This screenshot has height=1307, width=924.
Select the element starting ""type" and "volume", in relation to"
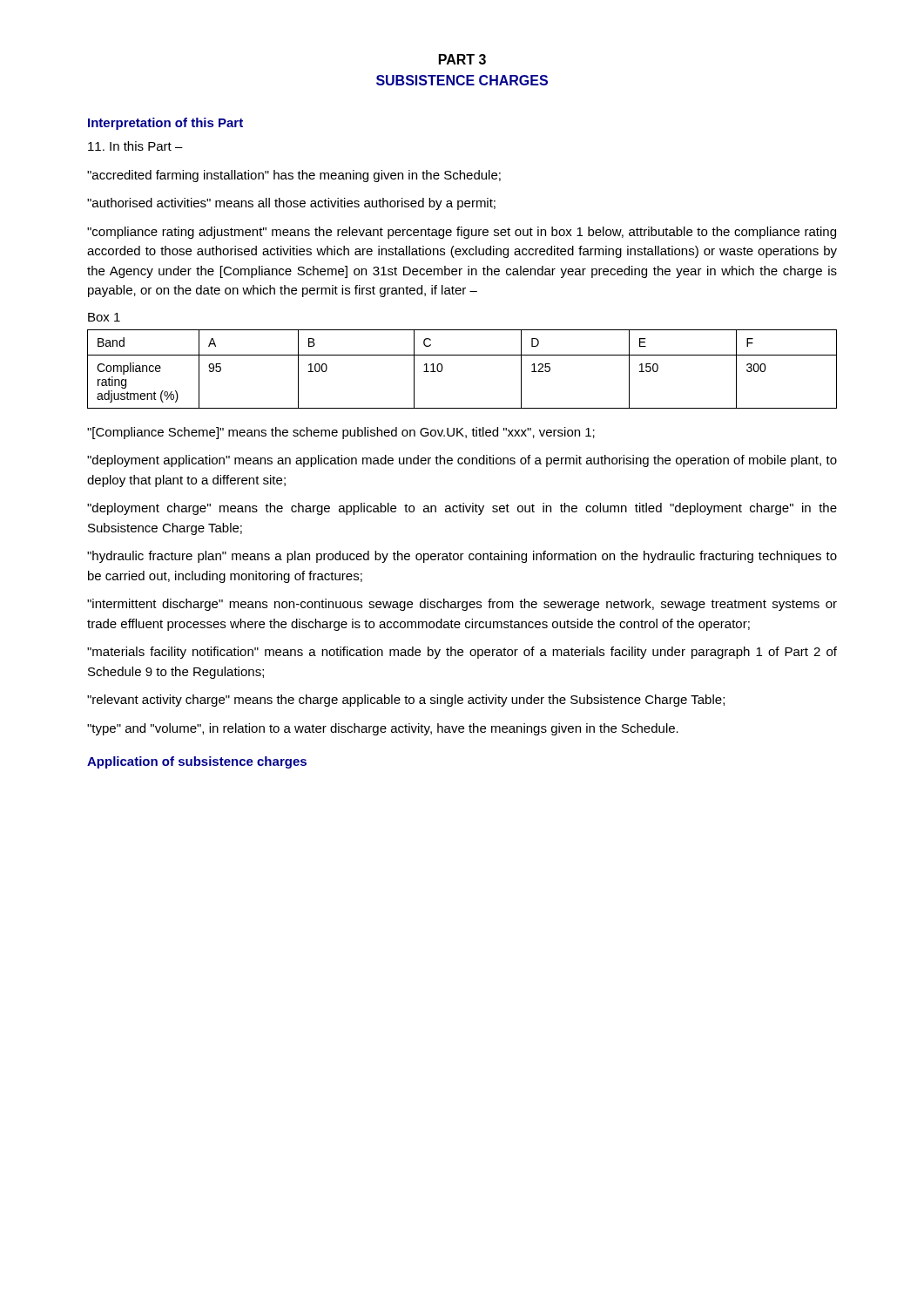(x=383, y=728)
